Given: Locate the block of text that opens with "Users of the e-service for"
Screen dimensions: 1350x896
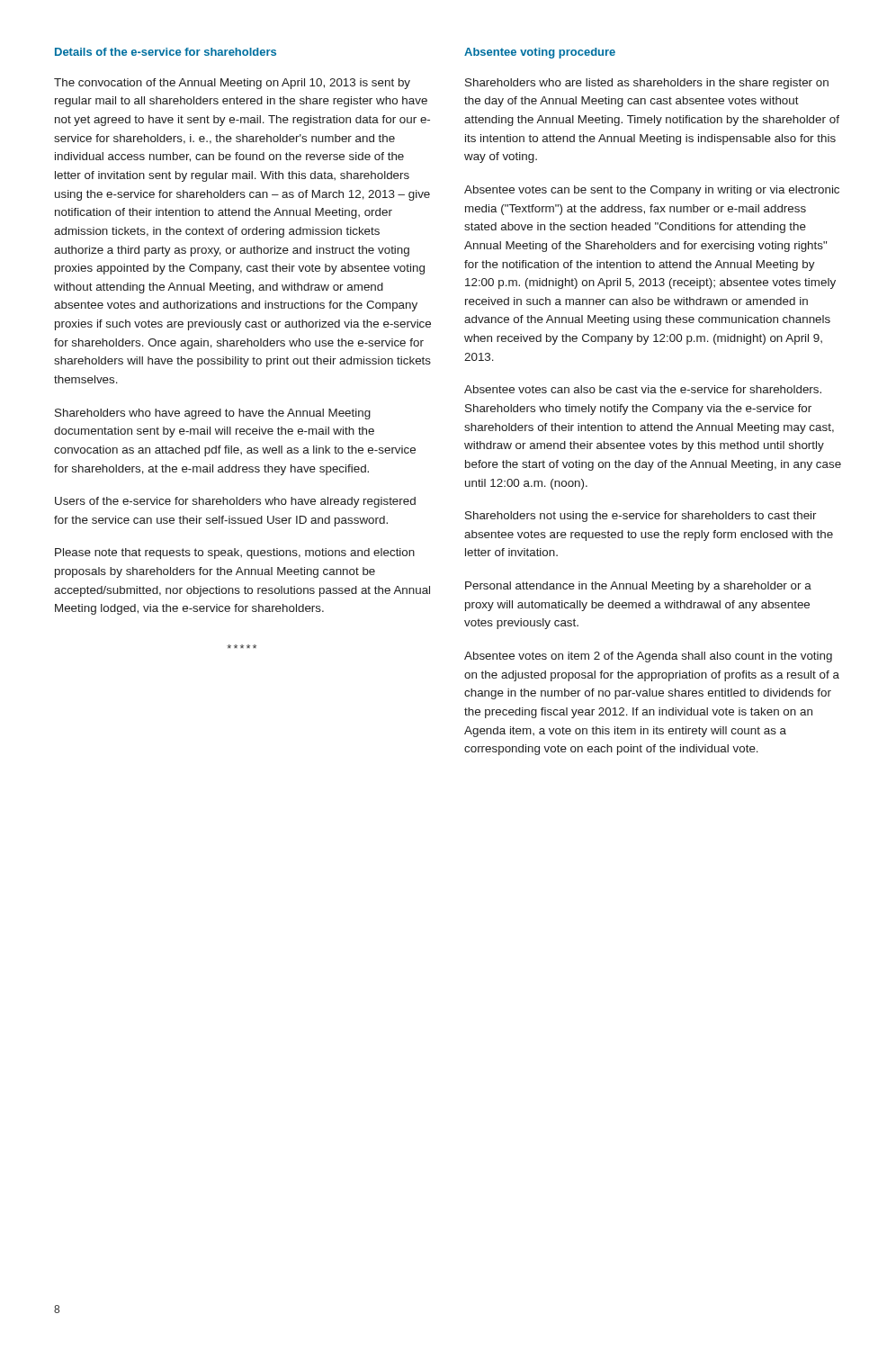Looking at the screenshot, I should click(x=235, y=510).
